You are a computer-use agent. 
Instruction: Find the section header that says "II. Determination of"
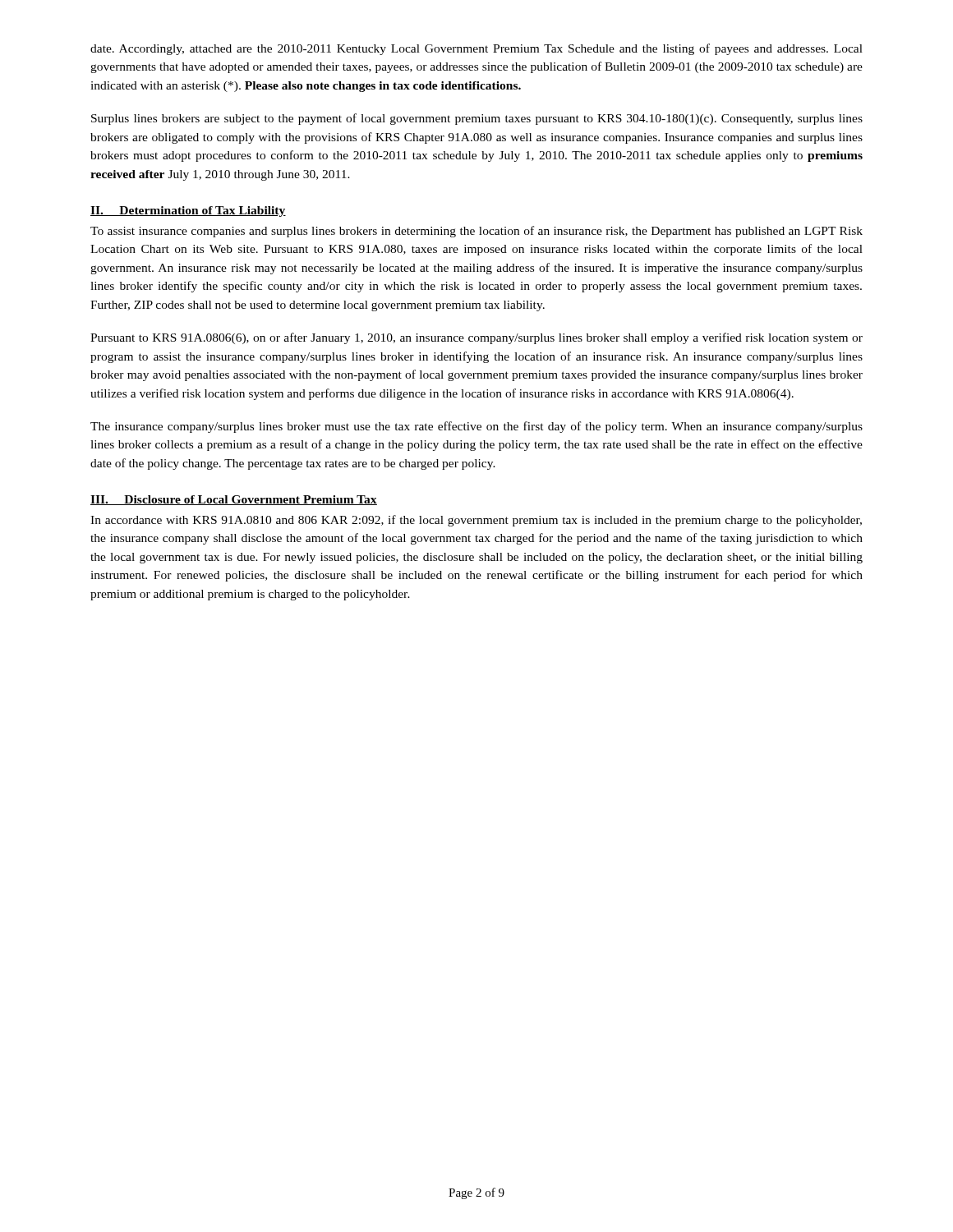coord(188,210)
